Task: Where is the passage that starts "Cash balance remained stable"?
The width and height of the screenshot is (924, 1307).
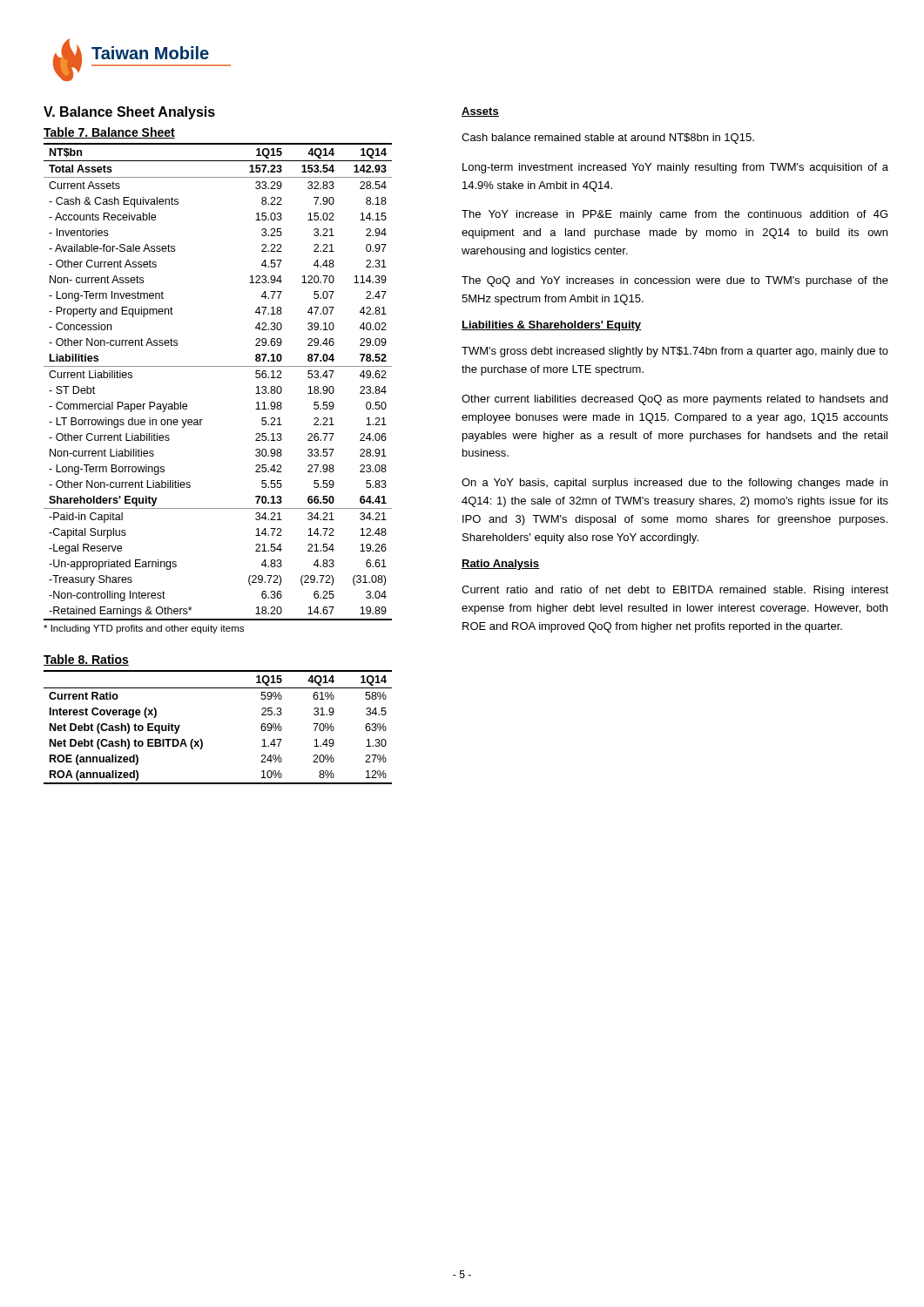Action: (608, 137)
